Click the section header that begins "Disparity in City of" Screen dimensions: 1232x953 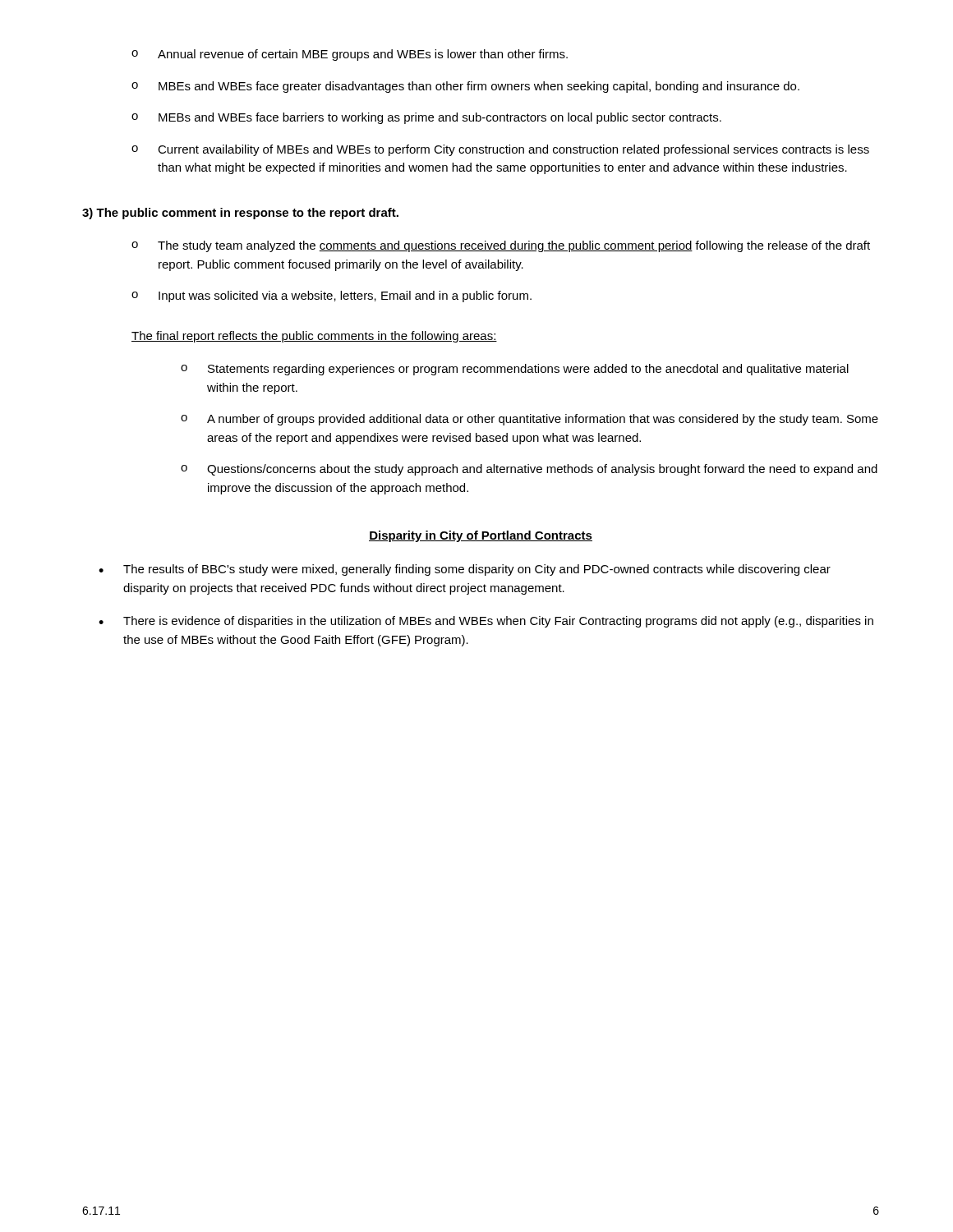(481, 535)
